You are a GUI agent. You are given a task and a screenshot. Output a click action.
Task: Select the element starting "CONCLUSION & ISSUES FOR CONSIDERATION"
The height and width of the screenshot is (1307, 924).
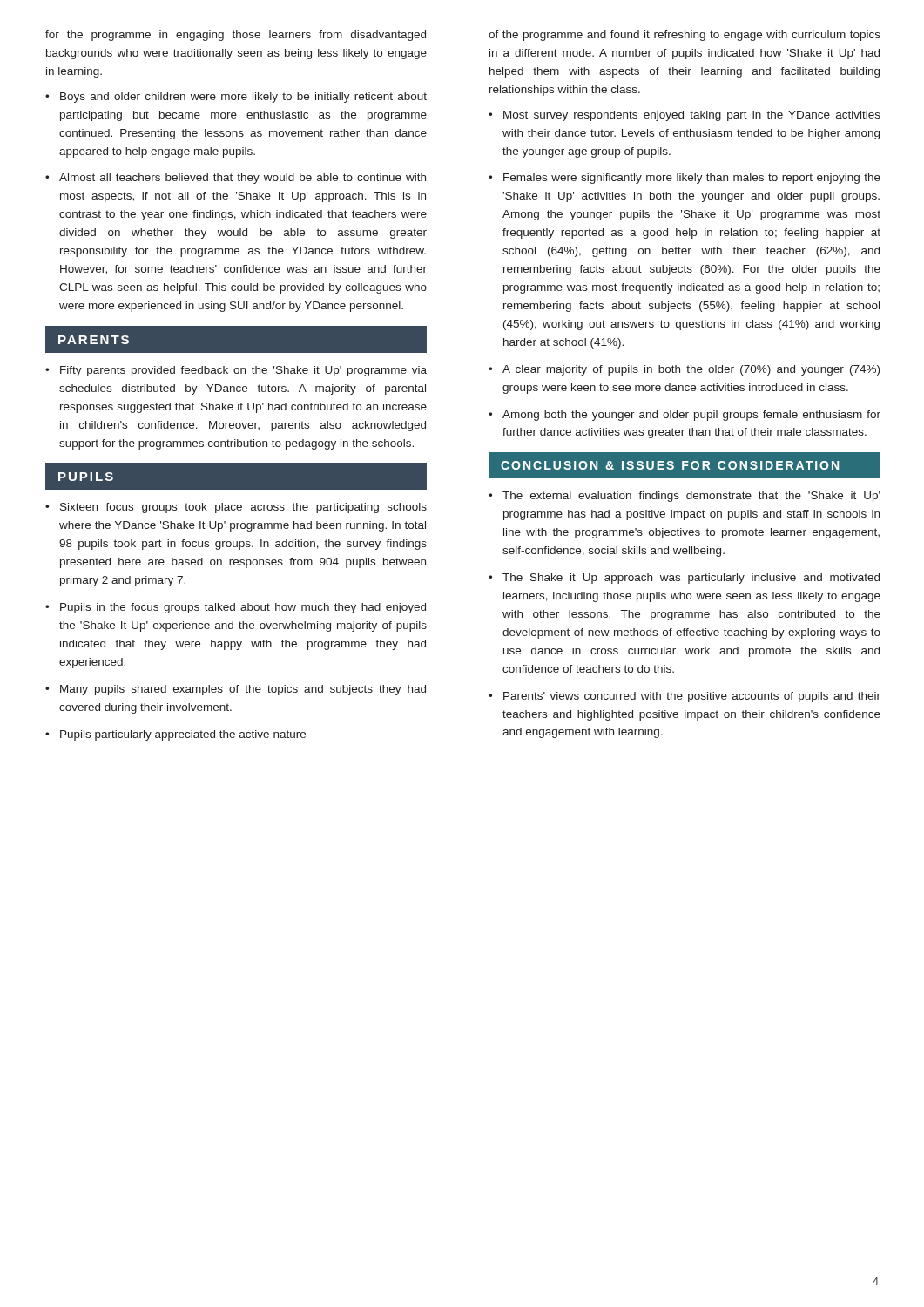671,466
